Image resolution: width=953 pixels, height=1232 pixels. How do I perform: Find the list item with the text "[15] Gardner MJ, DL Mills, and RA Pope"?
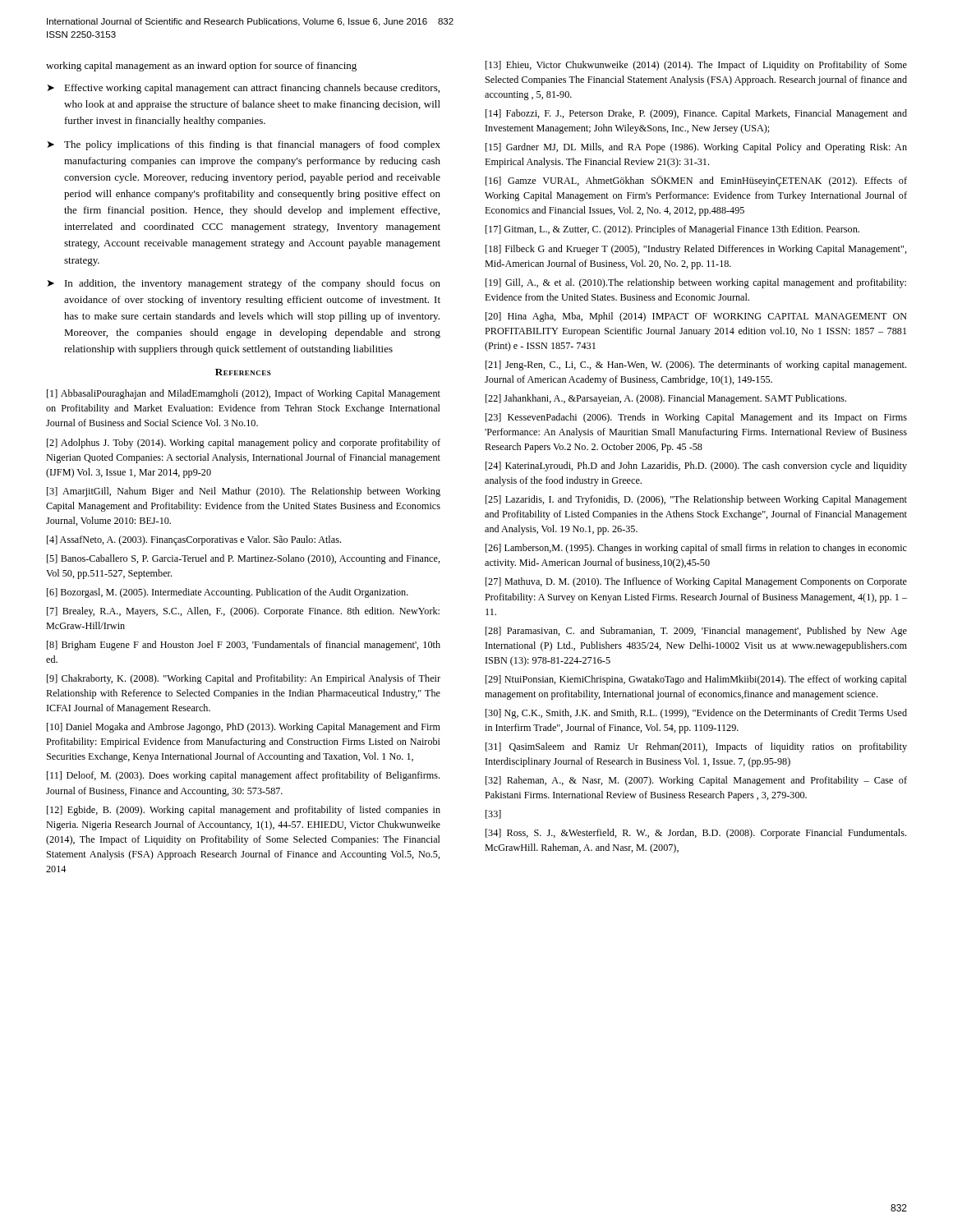(x=696, y=155)
